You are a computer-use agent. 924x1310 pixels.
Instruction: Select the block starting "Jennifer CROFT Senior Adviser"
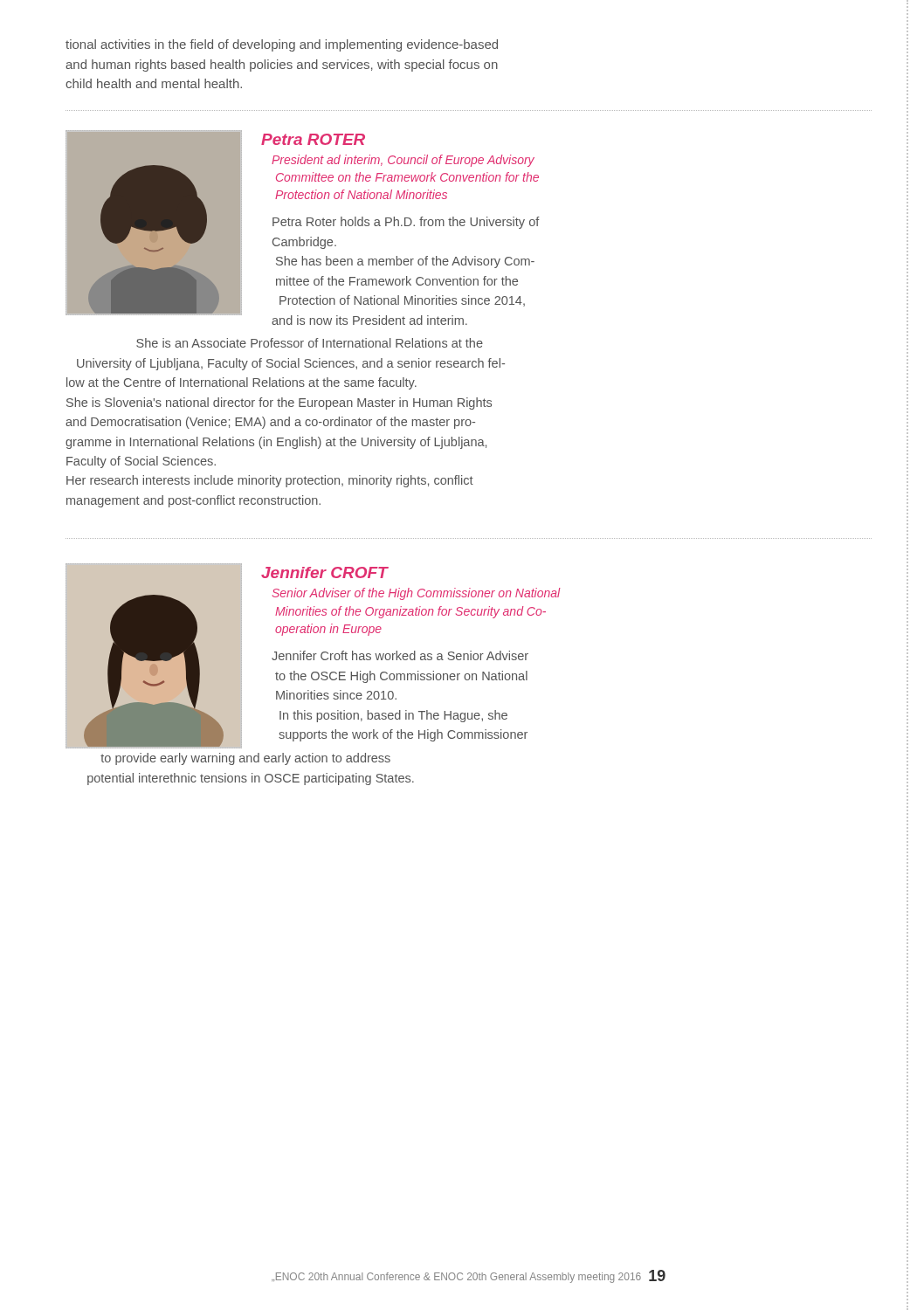tap(469, 676)
